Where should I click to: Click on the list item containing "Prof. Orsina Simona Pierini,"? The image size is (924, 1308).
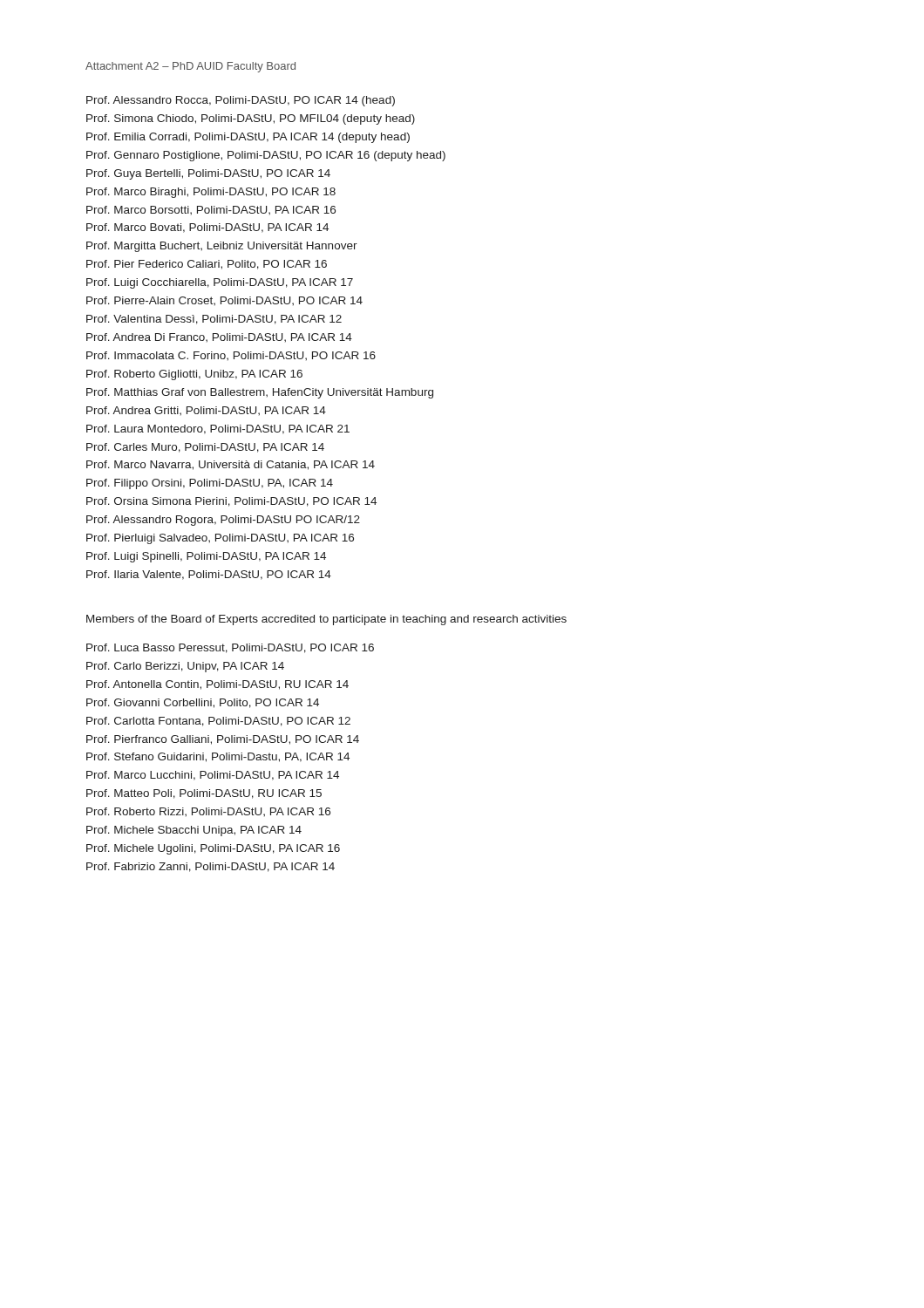pos(231,501)
